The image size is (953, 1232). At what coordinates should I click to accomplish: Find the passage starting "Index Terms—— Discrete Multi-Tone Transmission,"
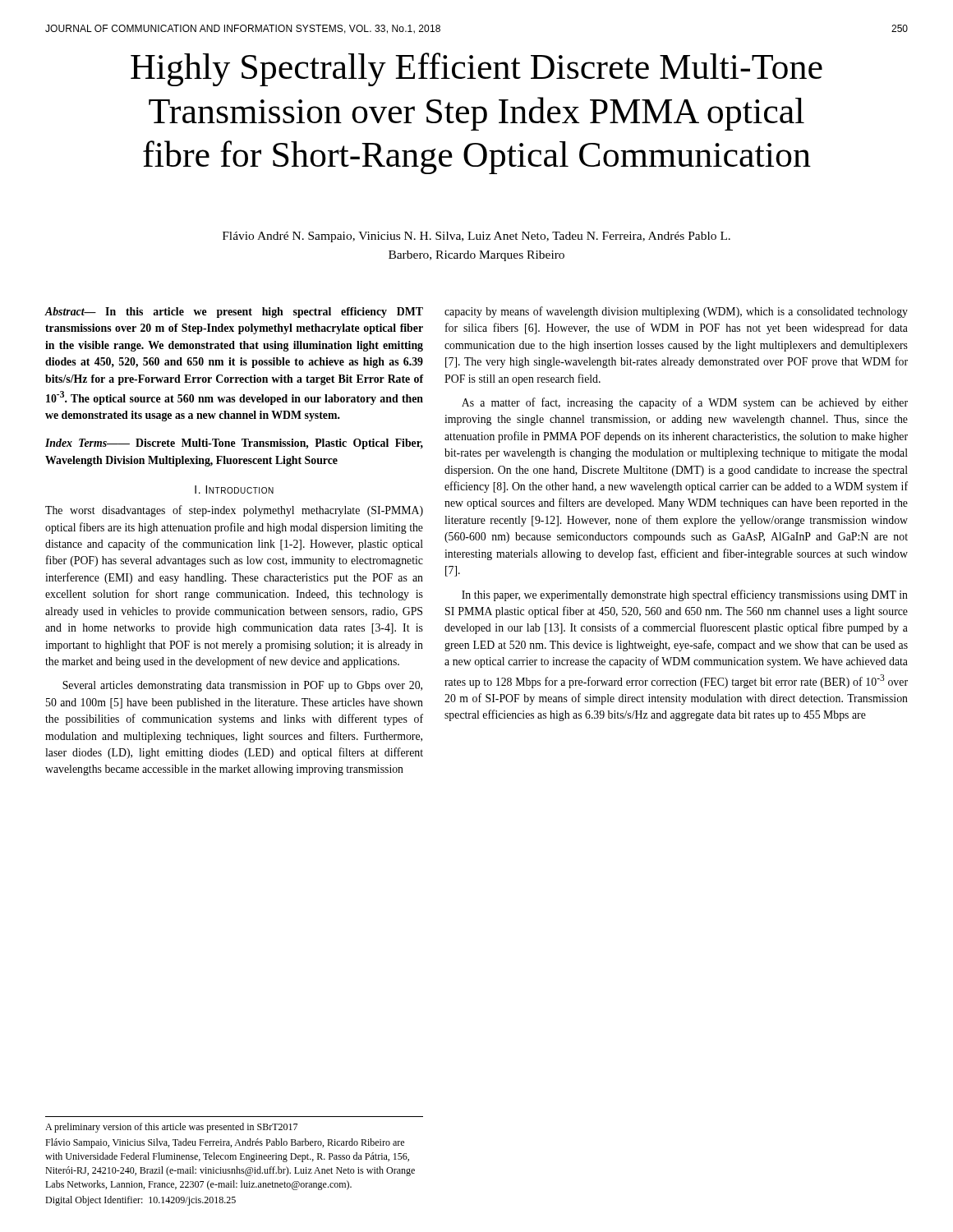tap(234, 452)
